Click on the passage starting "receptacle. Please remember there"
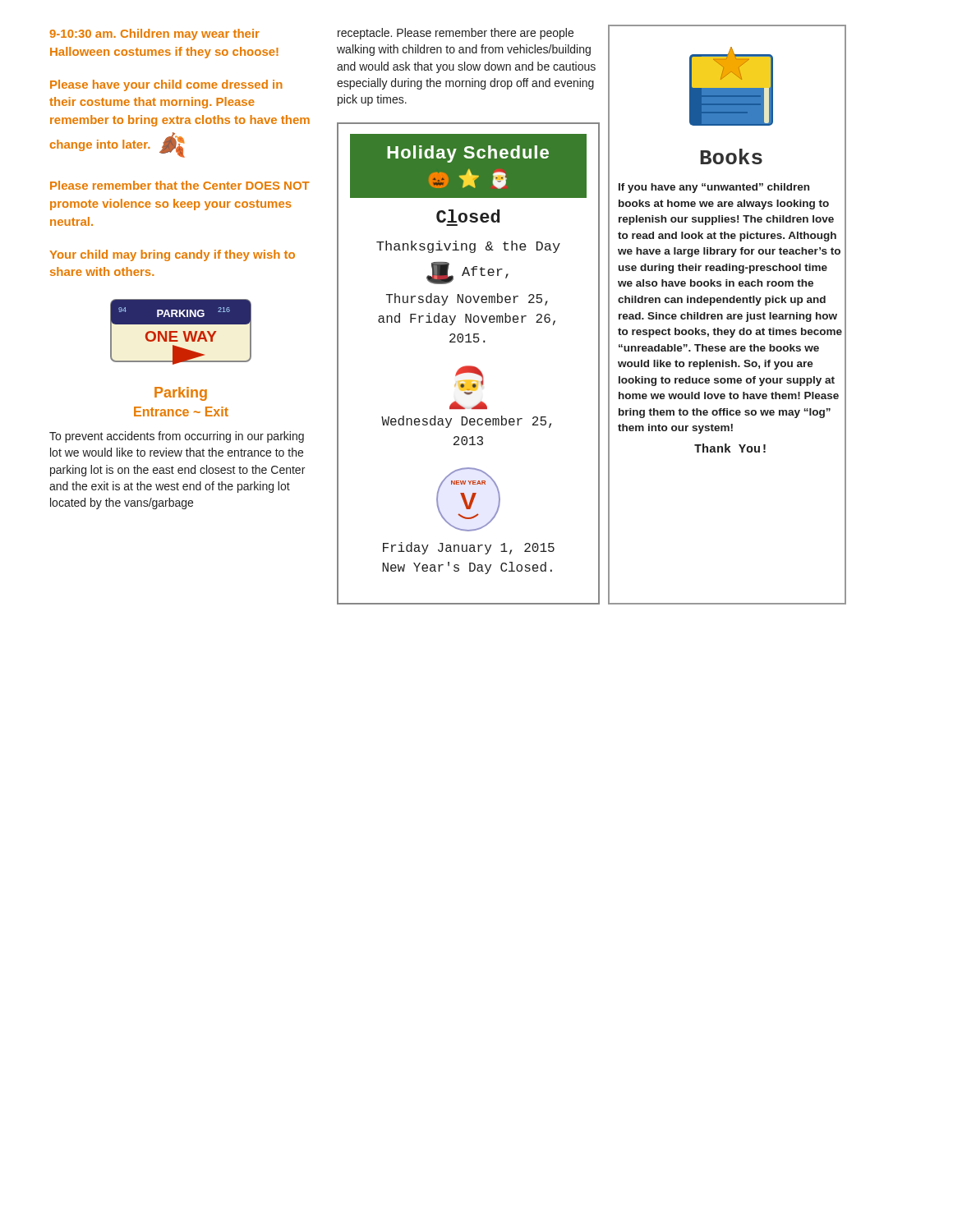953x1232 pixels. 466,66
